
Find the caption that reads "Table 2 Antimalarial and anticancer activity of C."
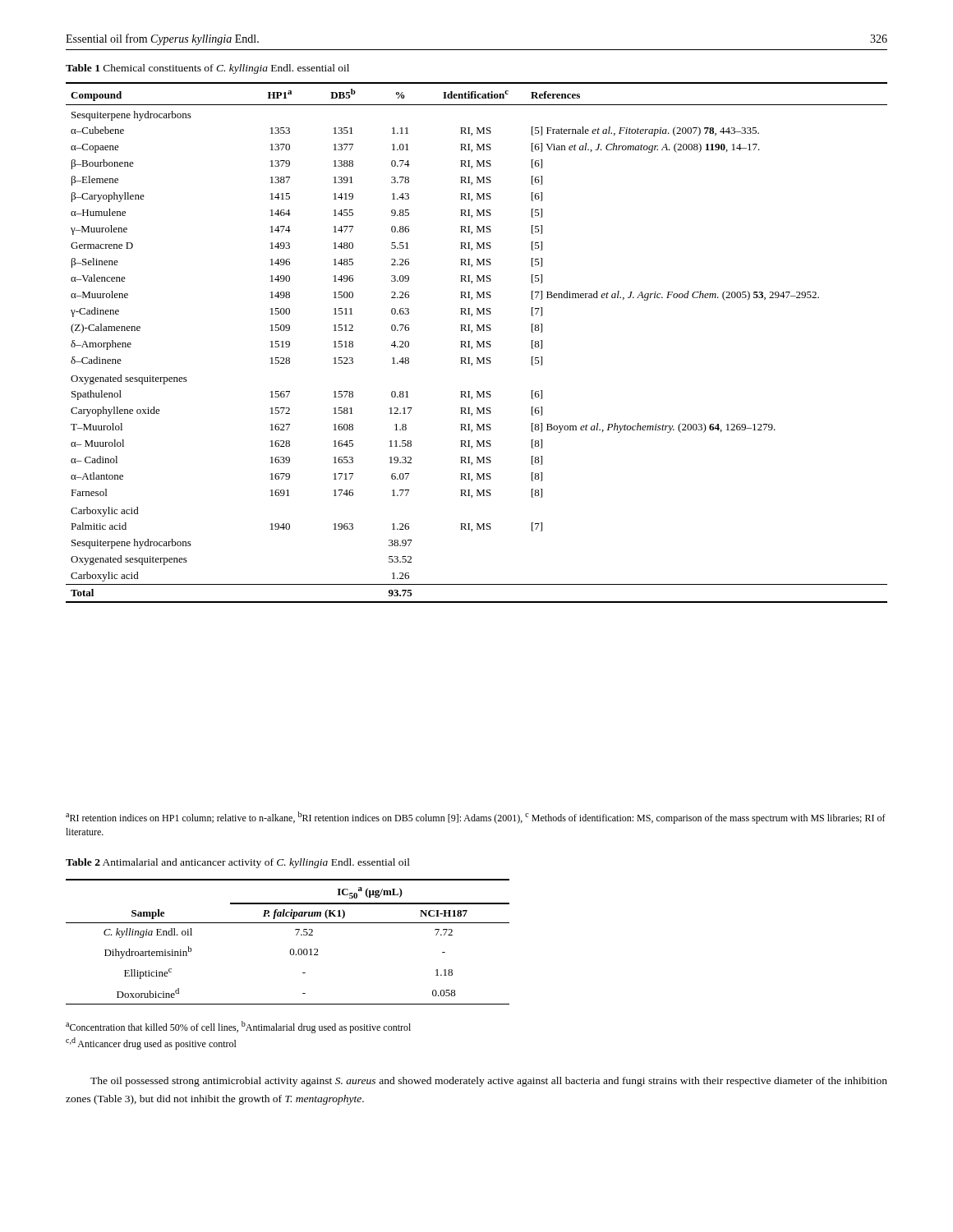[238, 862]
